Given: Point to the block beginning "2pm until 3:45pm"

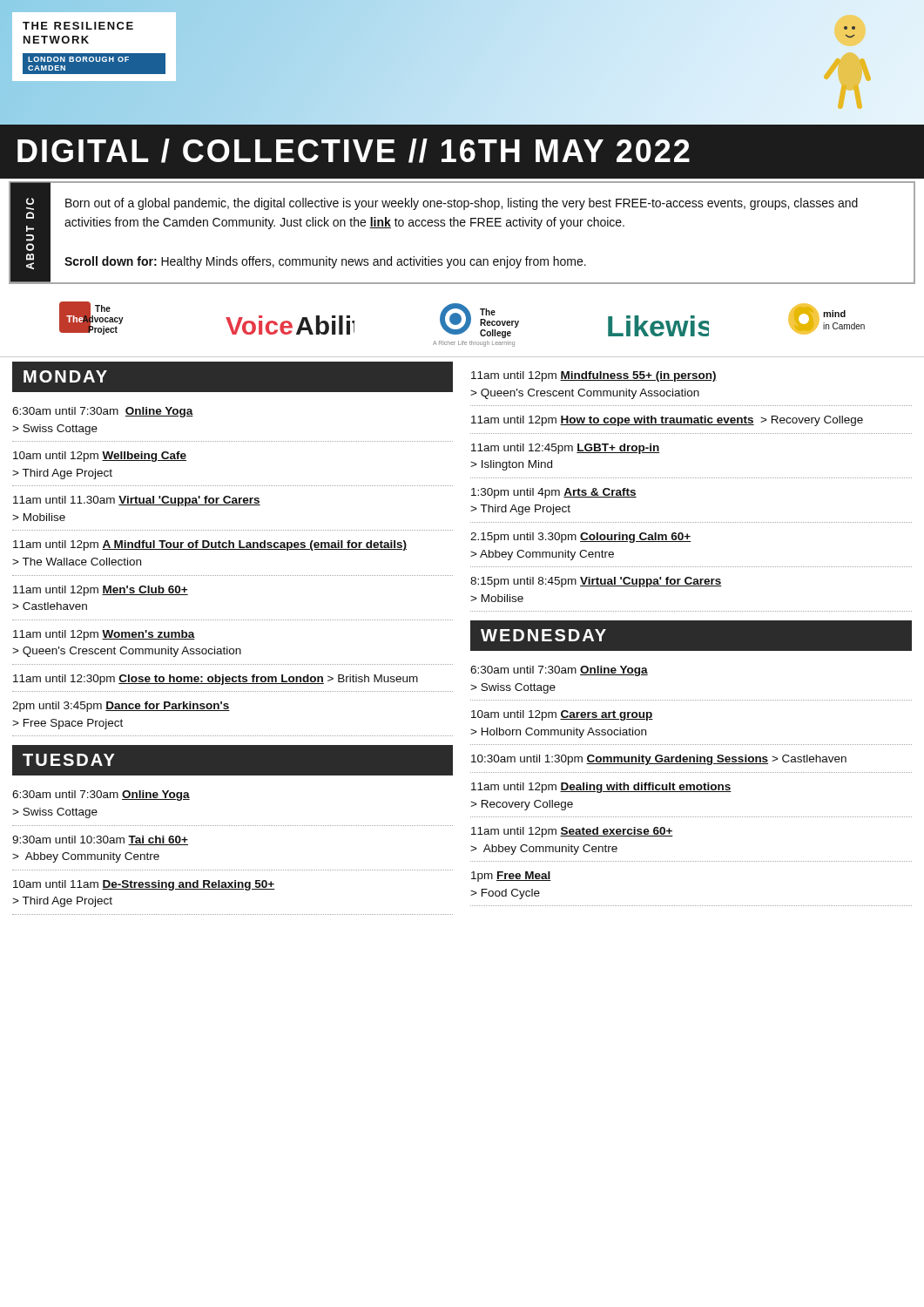Looking at the screenshot, I should click(121, 714).
